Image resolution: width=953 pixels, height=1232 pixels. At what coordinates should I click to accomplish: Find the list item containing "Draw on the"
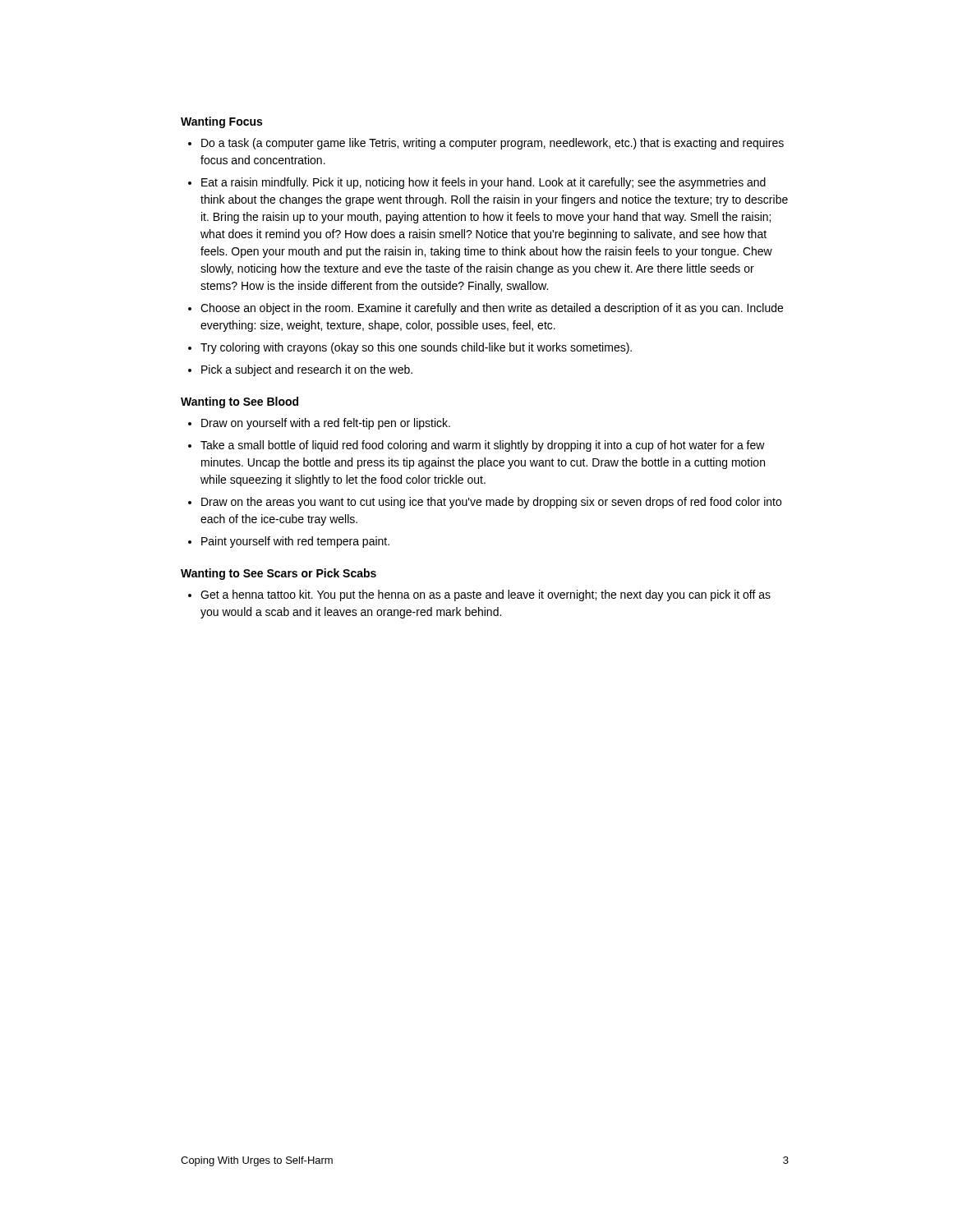(x=491, y=510)
